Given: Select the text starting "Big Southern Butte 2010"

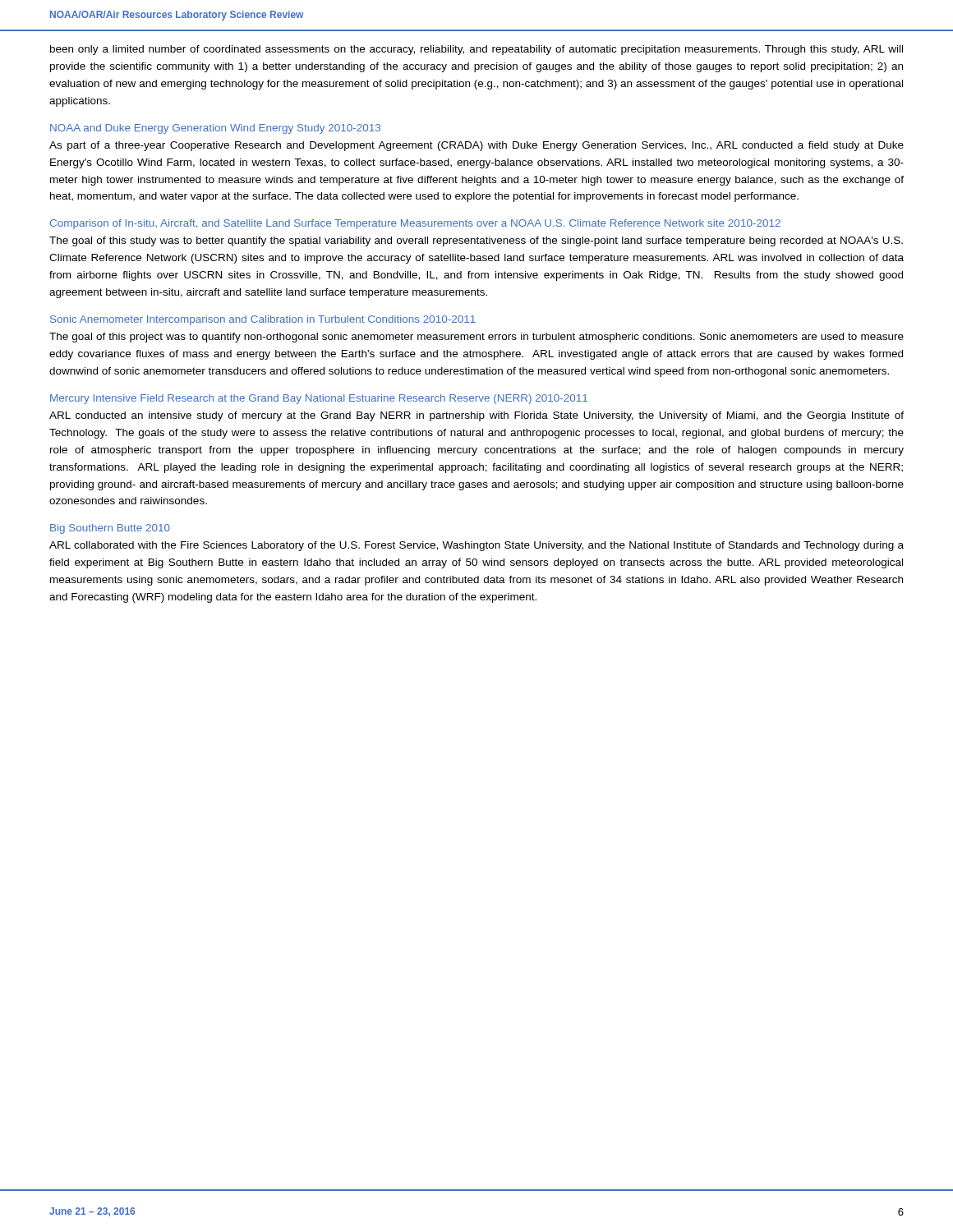Looking at the screenshot, I should click(x=110, y=528).
